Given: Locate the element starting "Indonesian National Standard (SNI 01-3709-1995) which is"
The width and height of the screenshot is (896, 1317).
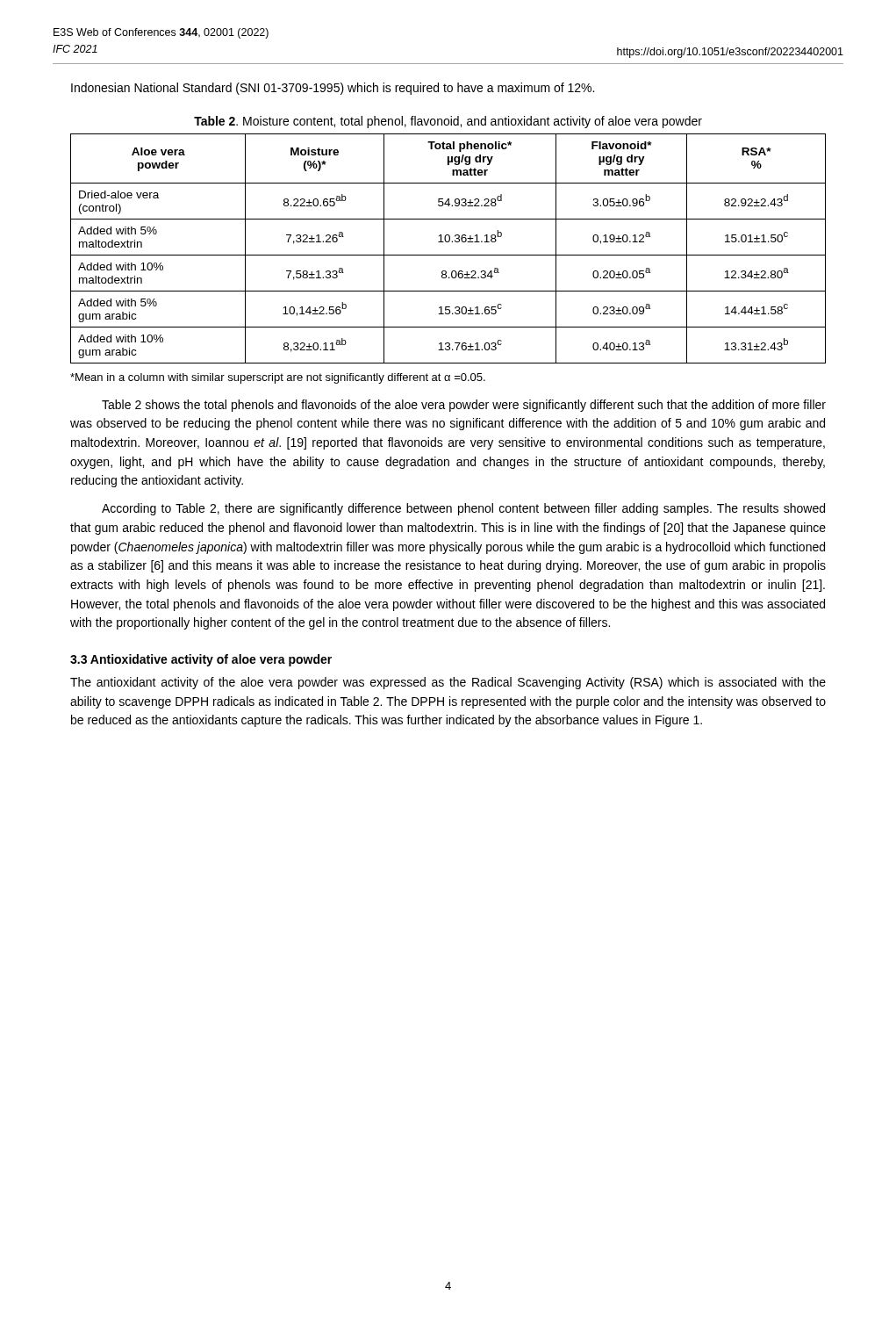Looking at the screenshot, I should click(333, 88).
